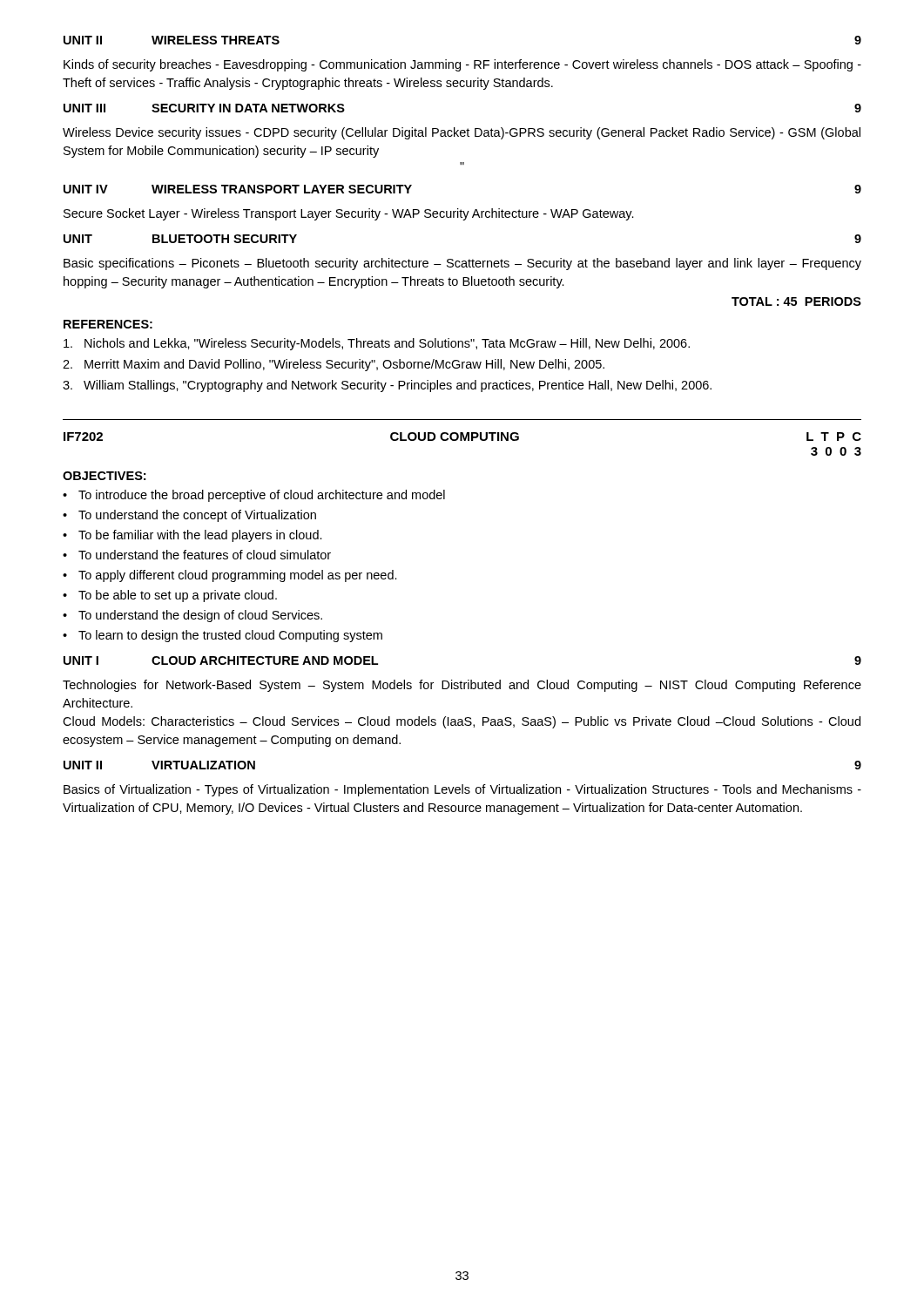The width and height of the screenshot is (924, 1307).
Task: Point to the block beginning "•To be familiar with the lead players"
Action: (x=193, y=535)
